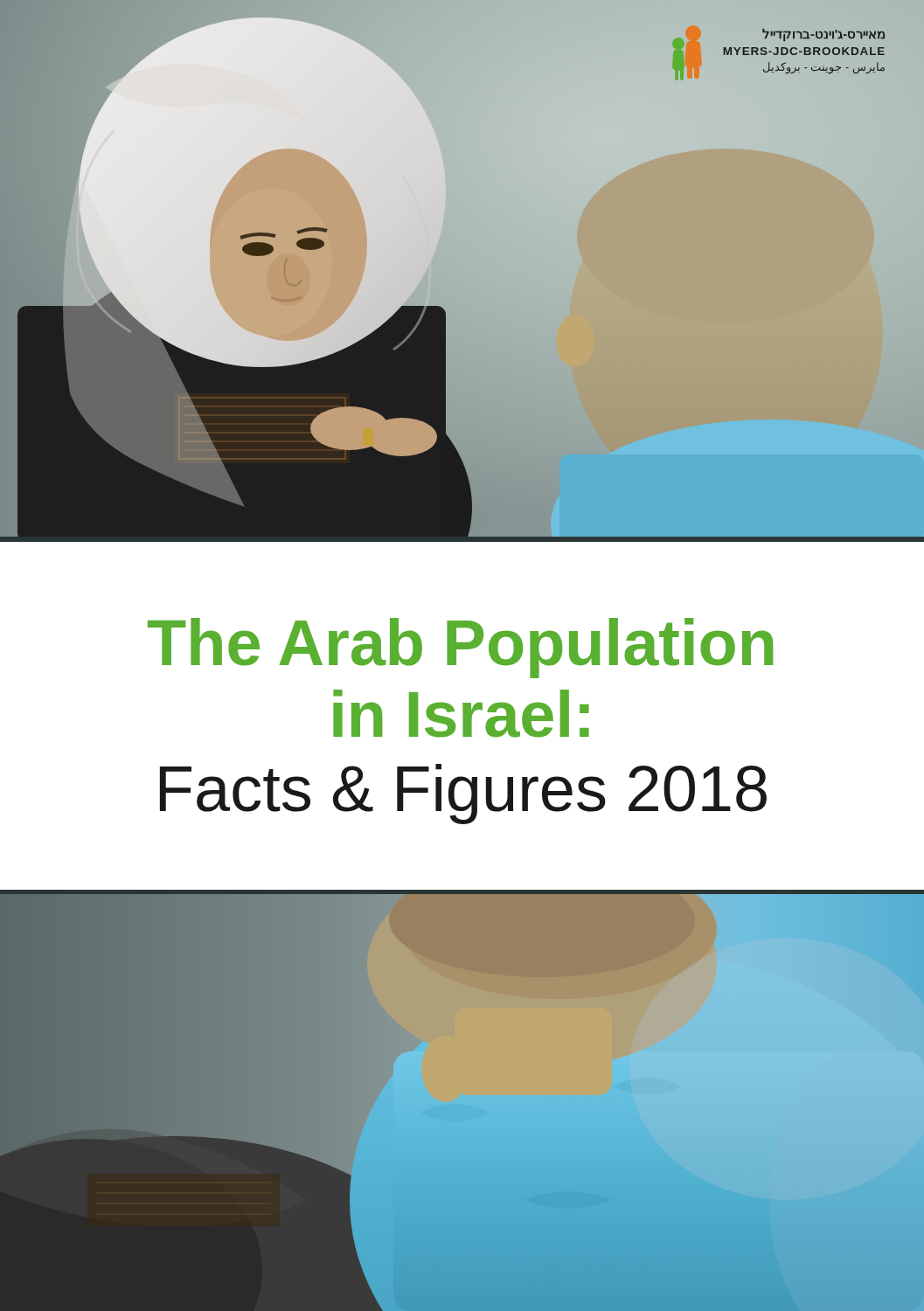Find the title that says "The Arab Population in Israel: Facts &"
This screenshot has height=1311, width=924.
[x=462, y=716]
